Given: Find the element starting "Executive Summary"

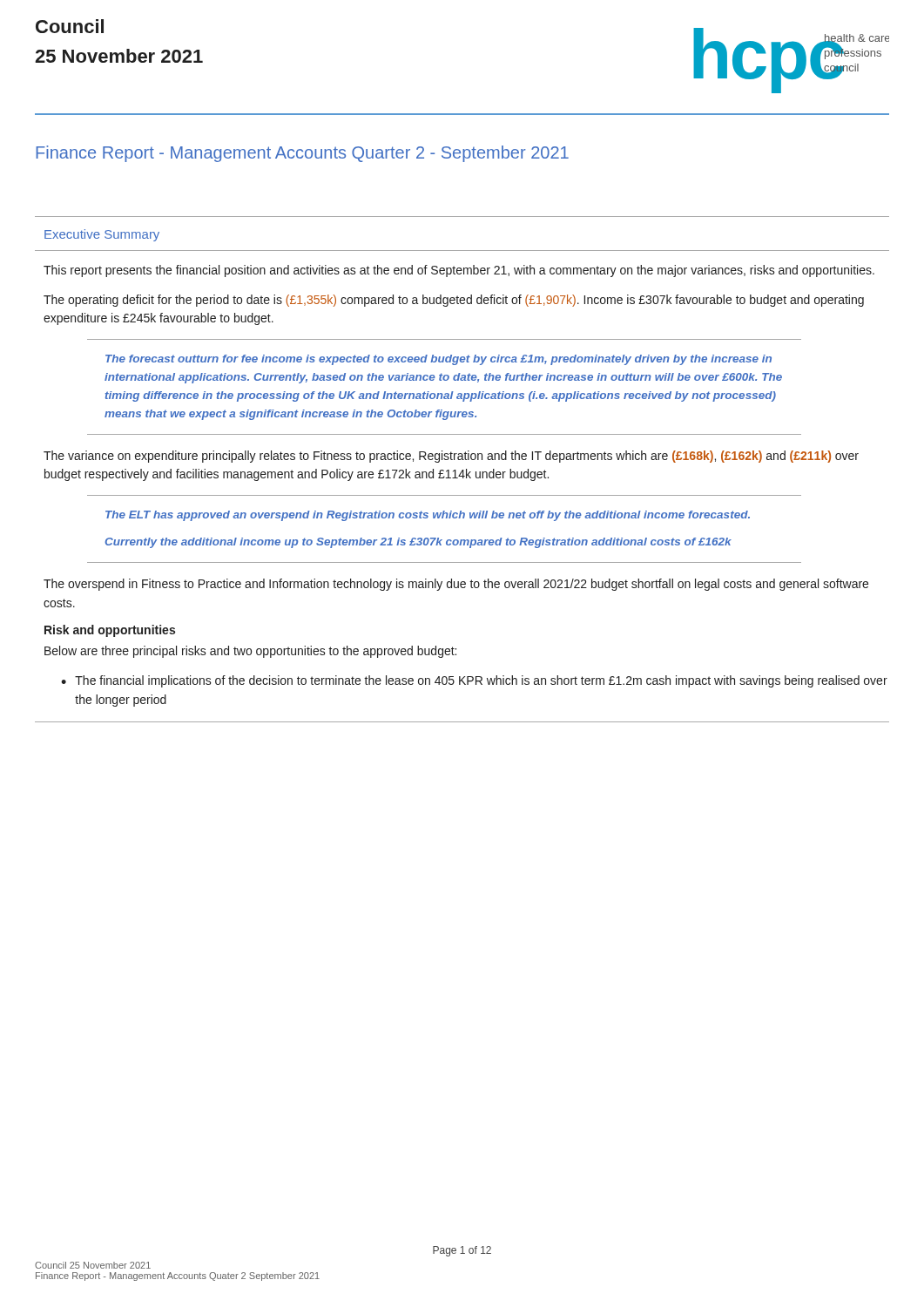Looking at the screenshot, I should (102, 234).
